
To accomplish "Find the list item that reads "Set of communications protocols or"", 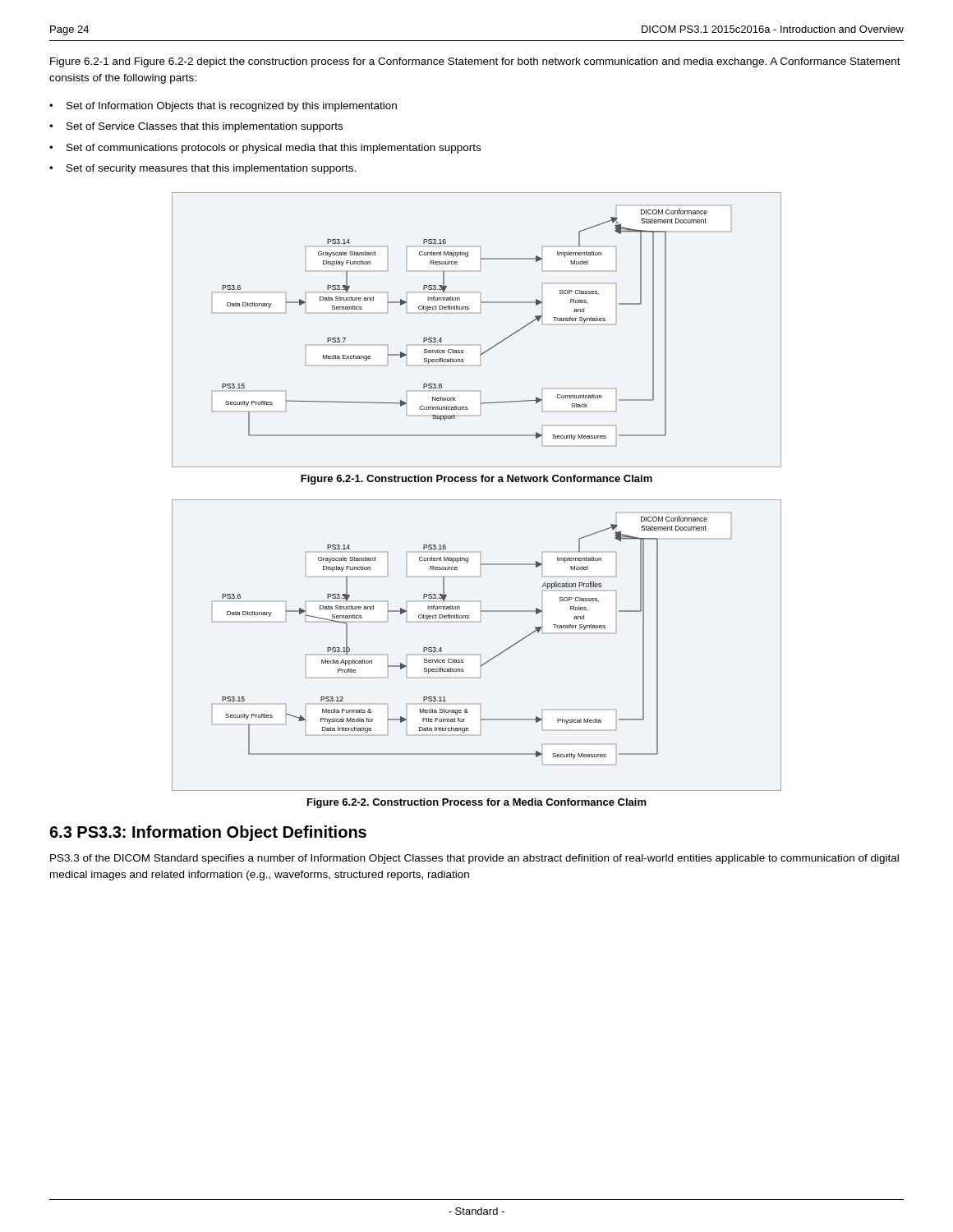I will (274, 147).
